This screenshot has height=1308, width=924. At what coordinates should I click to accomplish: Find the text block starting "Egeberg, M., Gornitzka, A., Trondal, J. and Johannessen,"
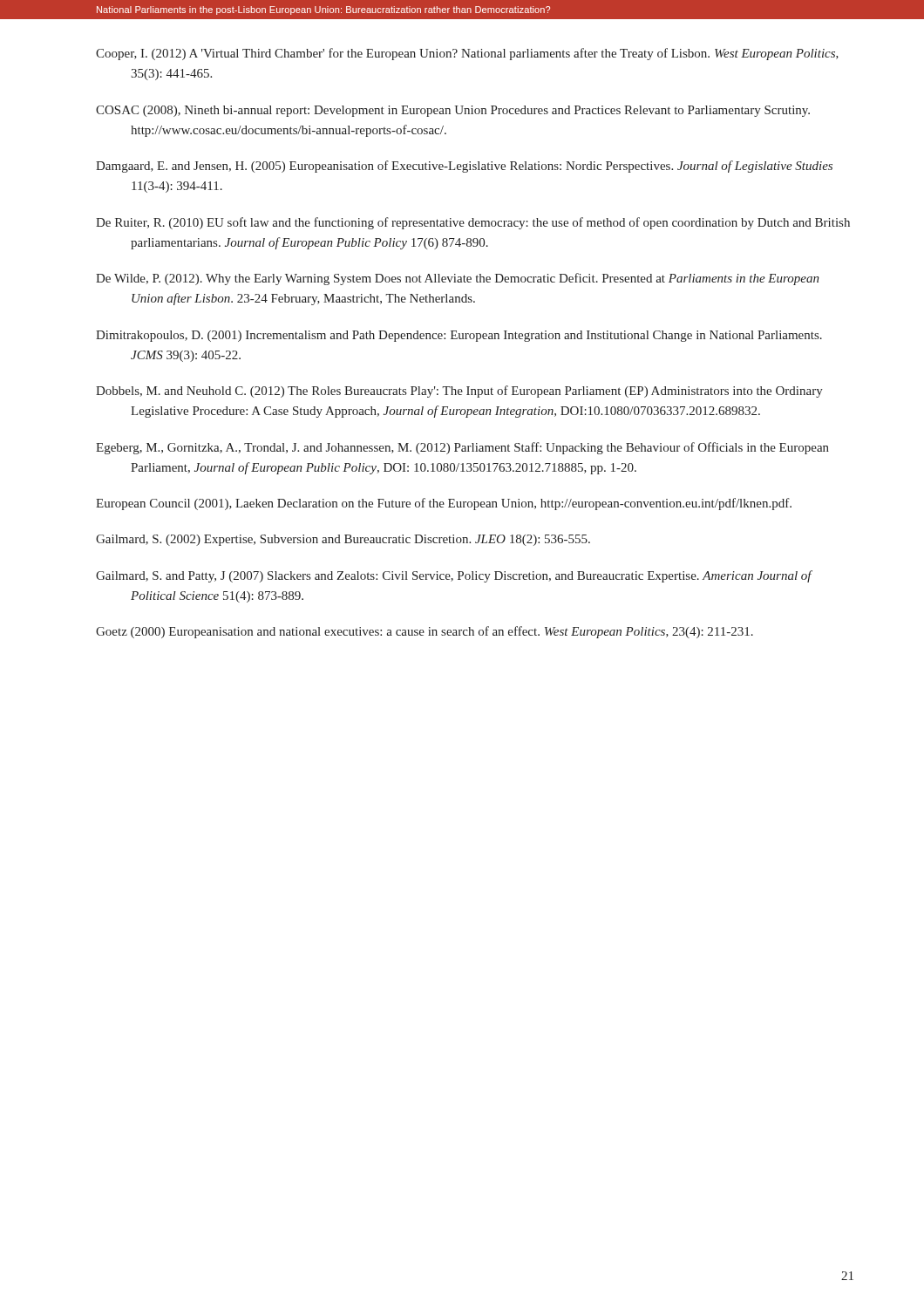(463, 457)
